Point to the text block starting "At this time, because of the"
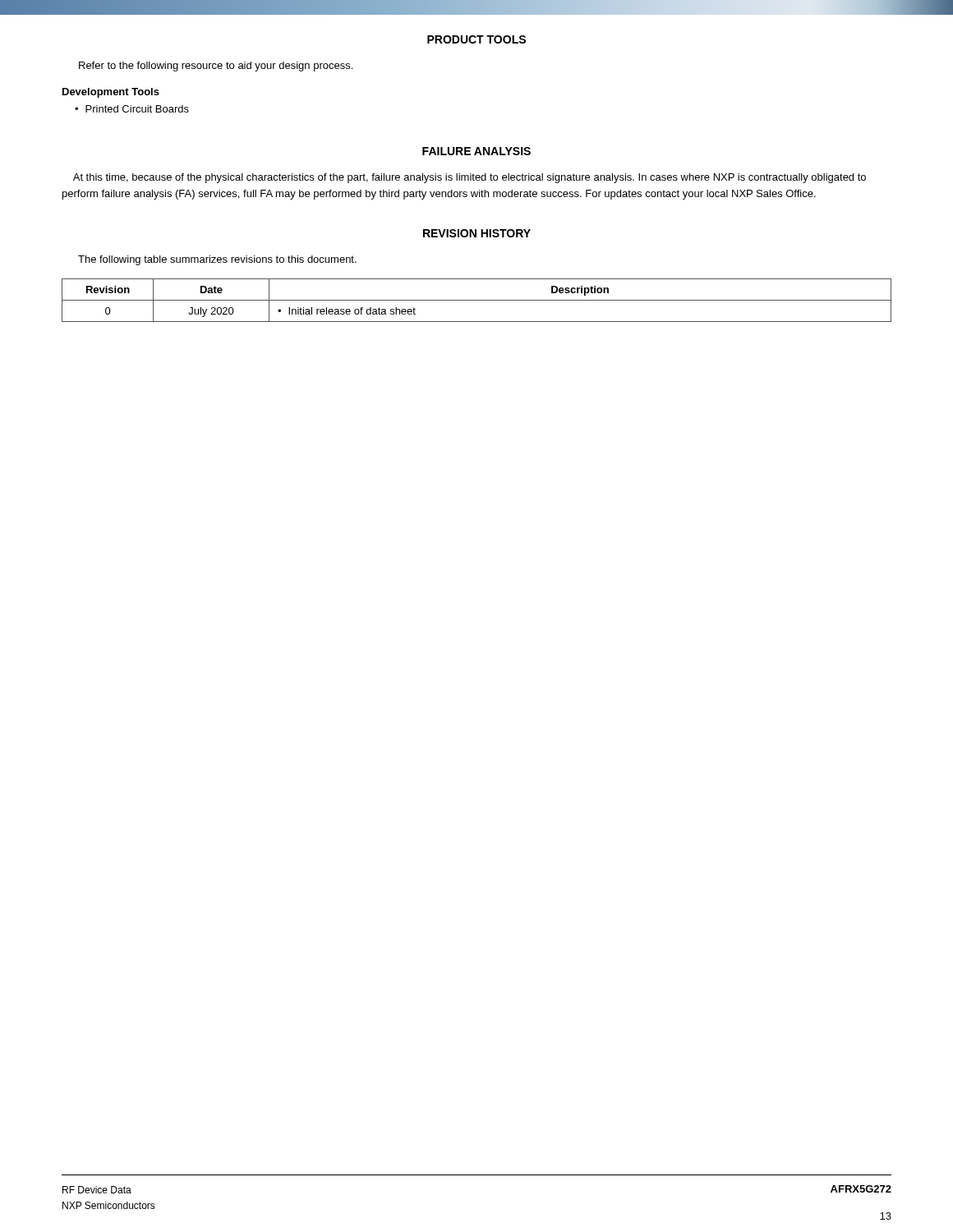This screenshot has width=953, height=1232. pyautogui.click(x=464, y=185)
